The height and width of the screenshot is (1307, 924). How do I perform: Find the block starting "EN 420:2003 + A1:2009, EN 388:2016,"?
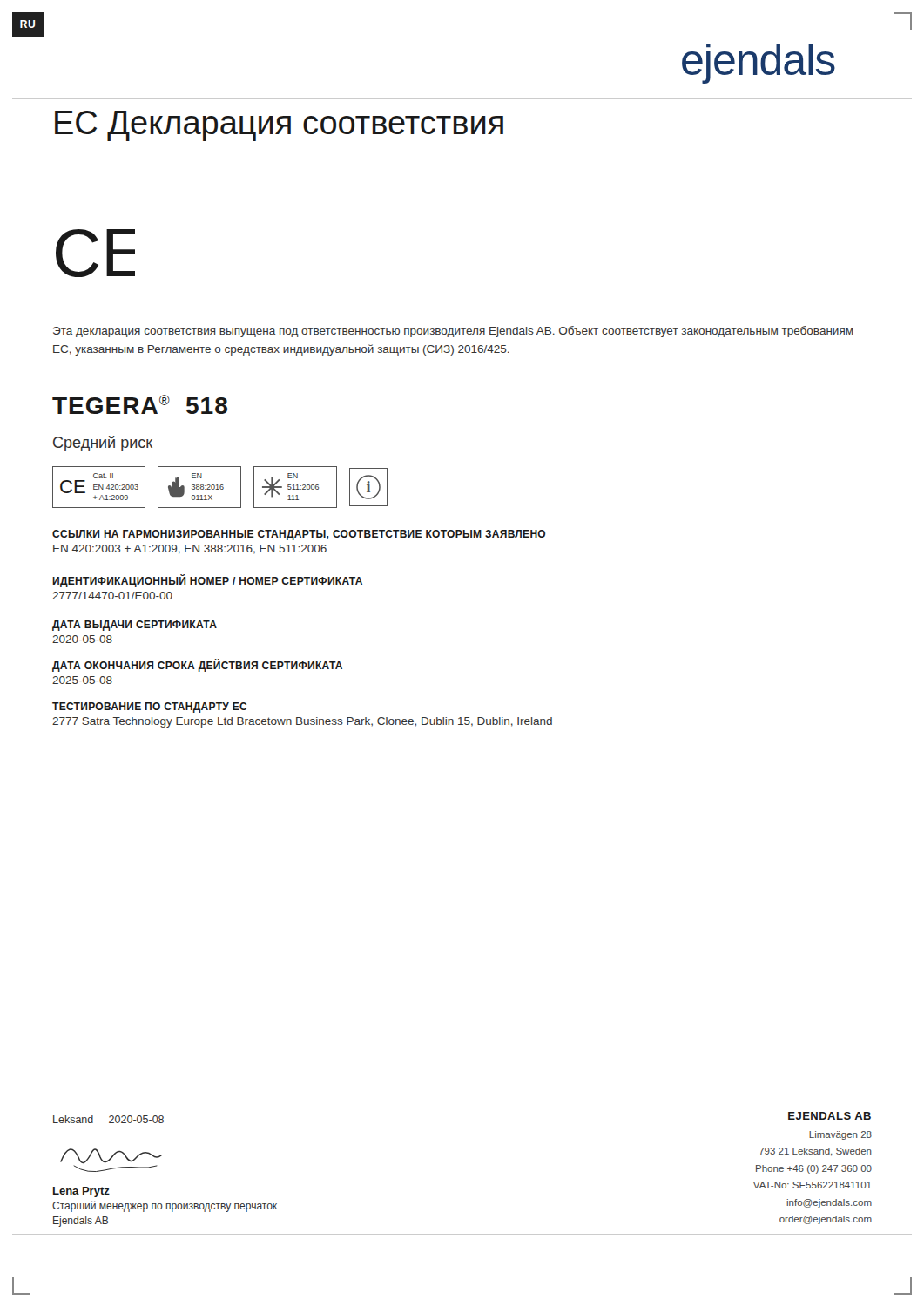pyautogui.click(x=190, y=549)
